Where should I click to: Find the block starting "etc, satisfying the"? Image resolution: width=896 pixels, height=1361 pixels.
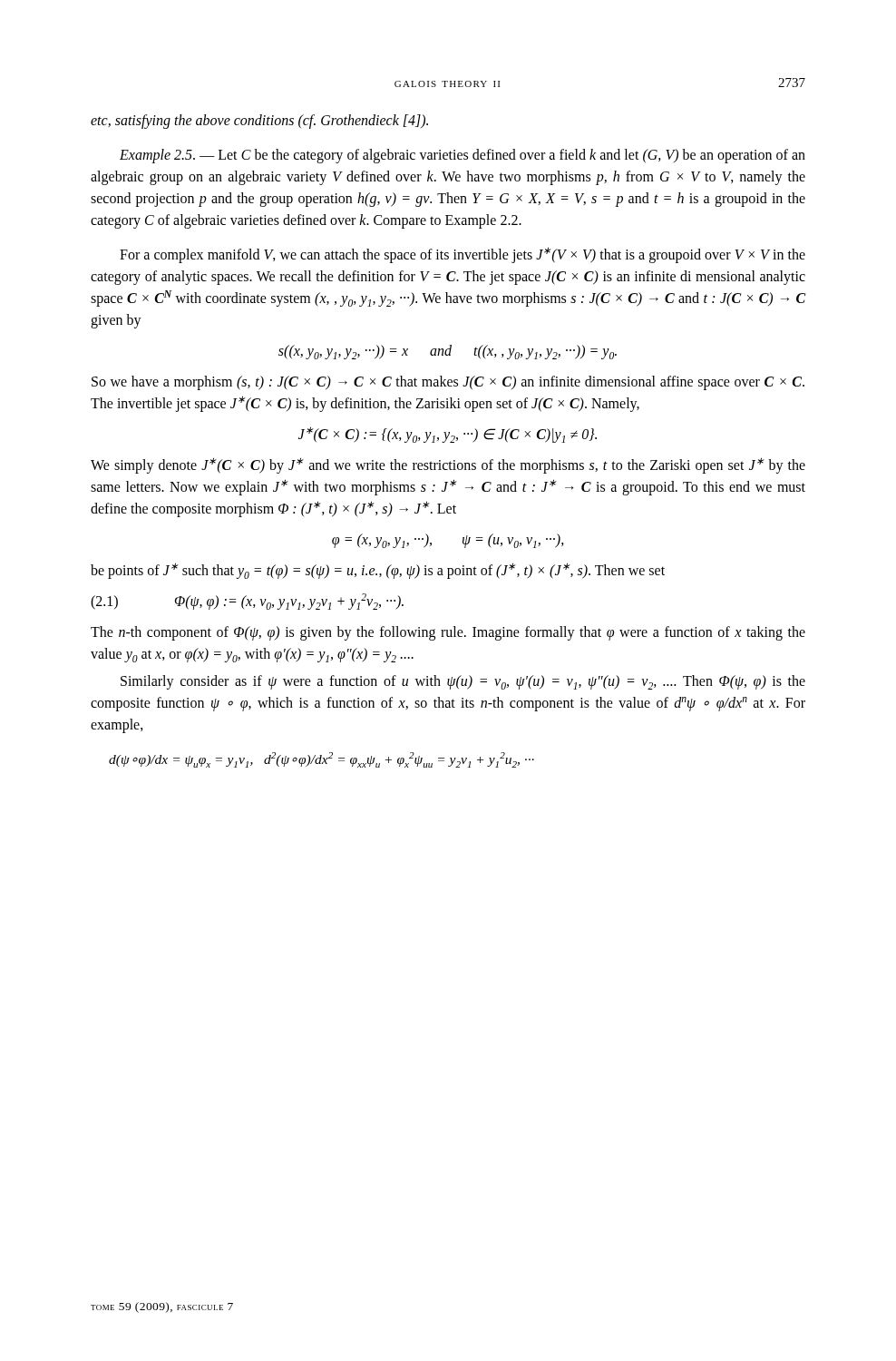click(x=259, y=122)
